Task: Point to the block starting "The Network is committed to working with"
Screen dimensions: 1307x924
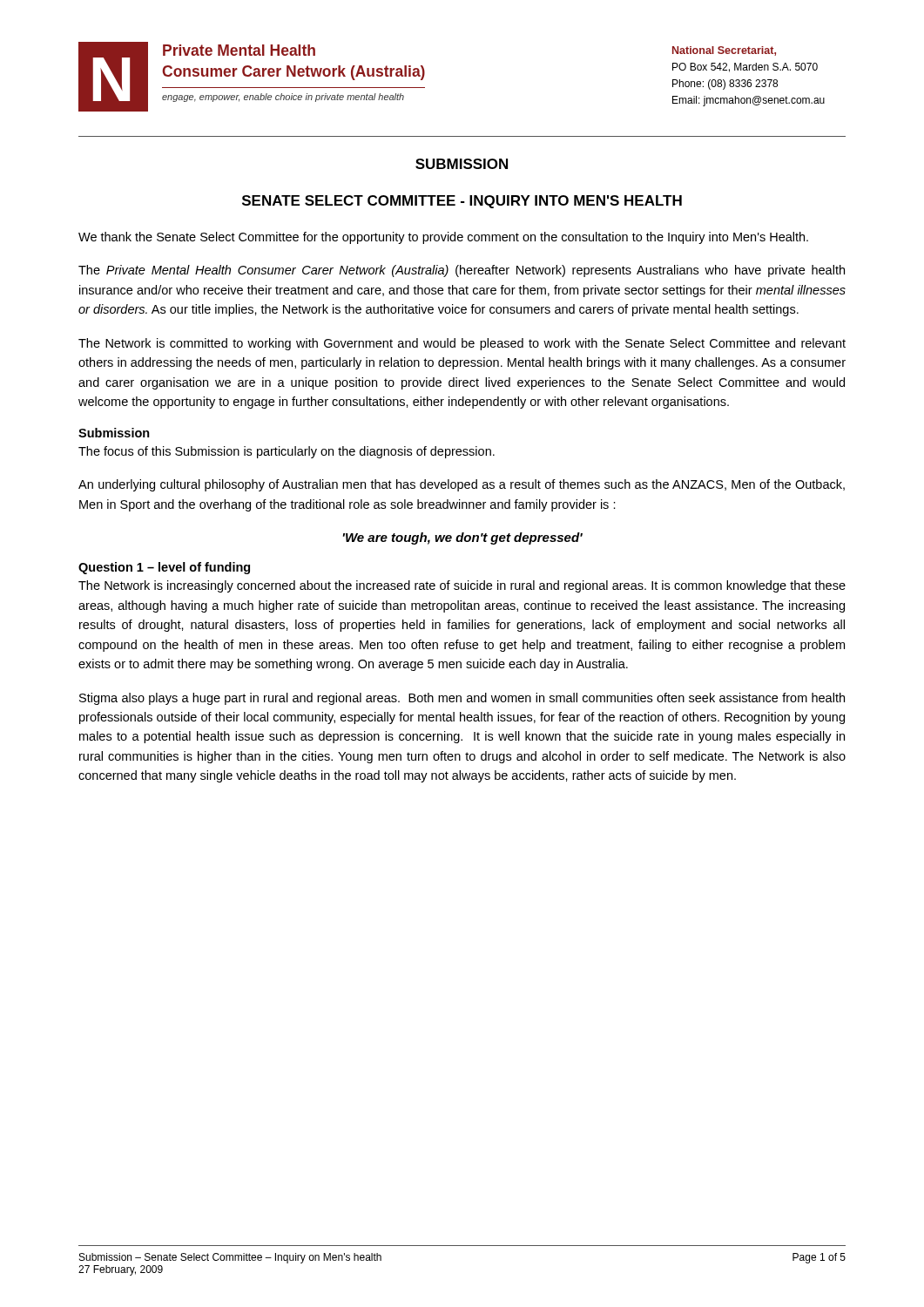Action: coord(462,373)
